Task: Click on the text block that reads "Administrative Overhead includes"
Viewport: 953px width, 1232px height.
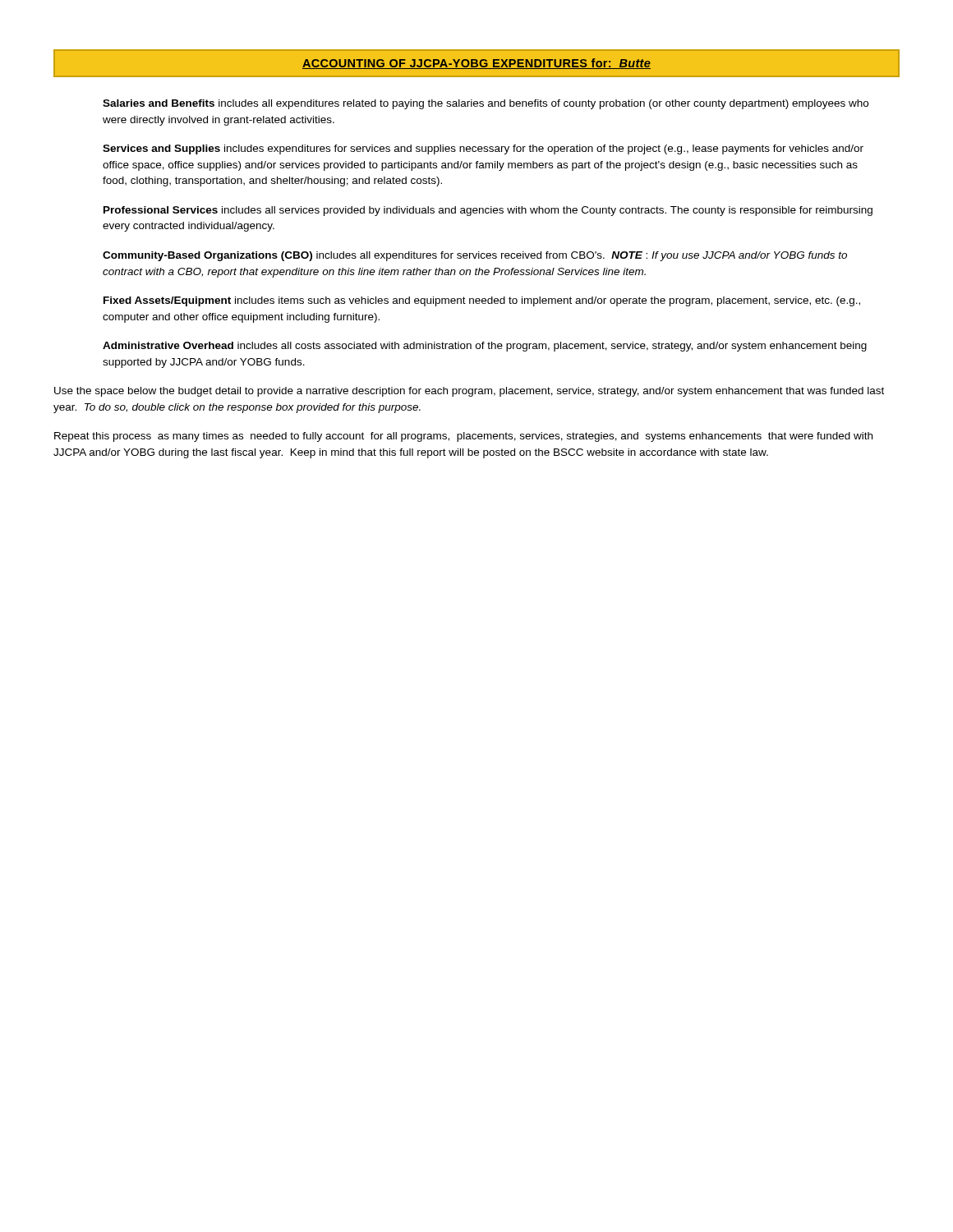Action: pos(485,354)
